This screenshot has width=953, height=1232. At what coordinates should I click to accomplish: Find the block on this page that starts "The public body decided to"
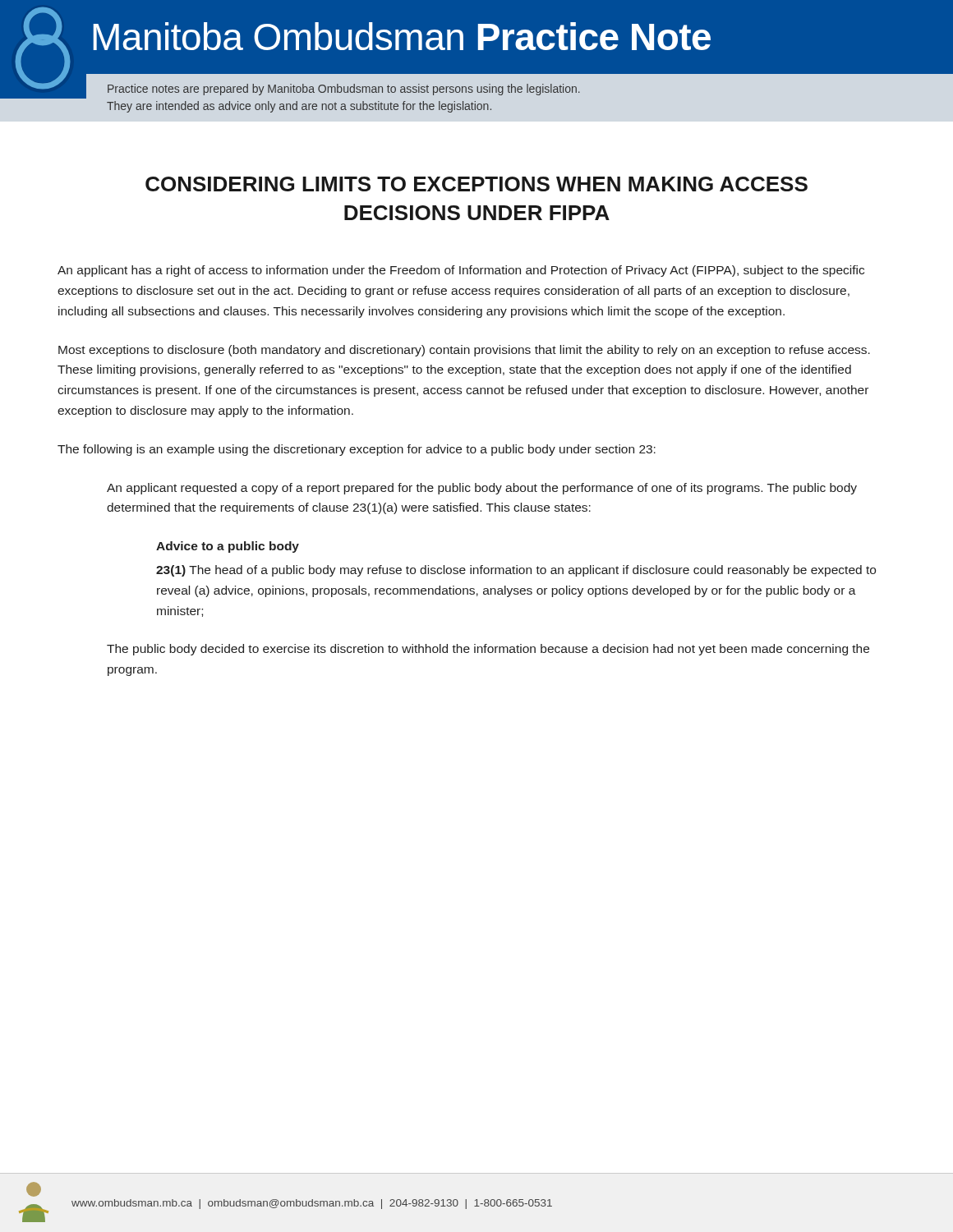click(488, 659)
